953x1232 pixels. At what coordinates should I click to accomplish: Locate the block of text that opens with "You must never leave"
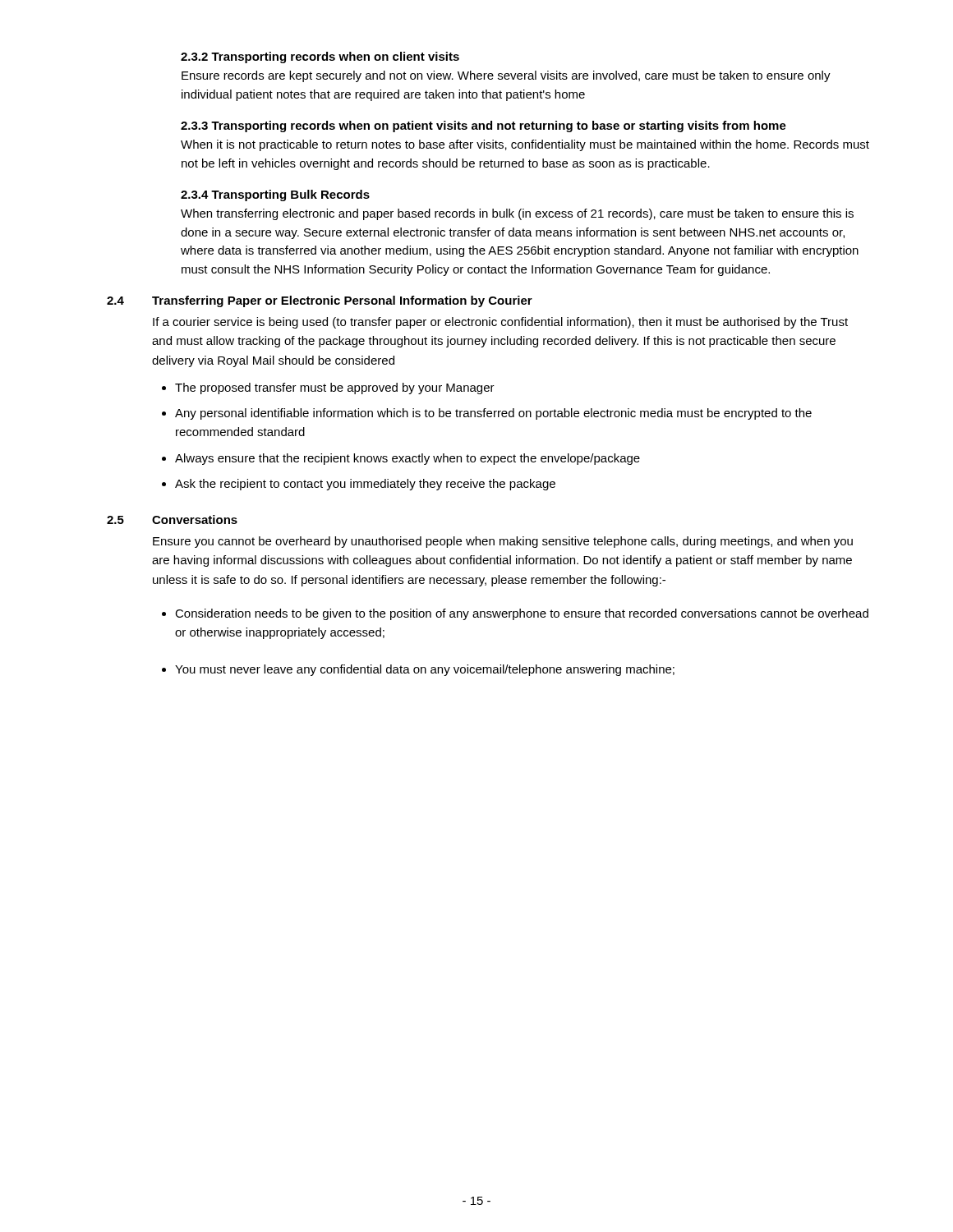tap(425, 669)
